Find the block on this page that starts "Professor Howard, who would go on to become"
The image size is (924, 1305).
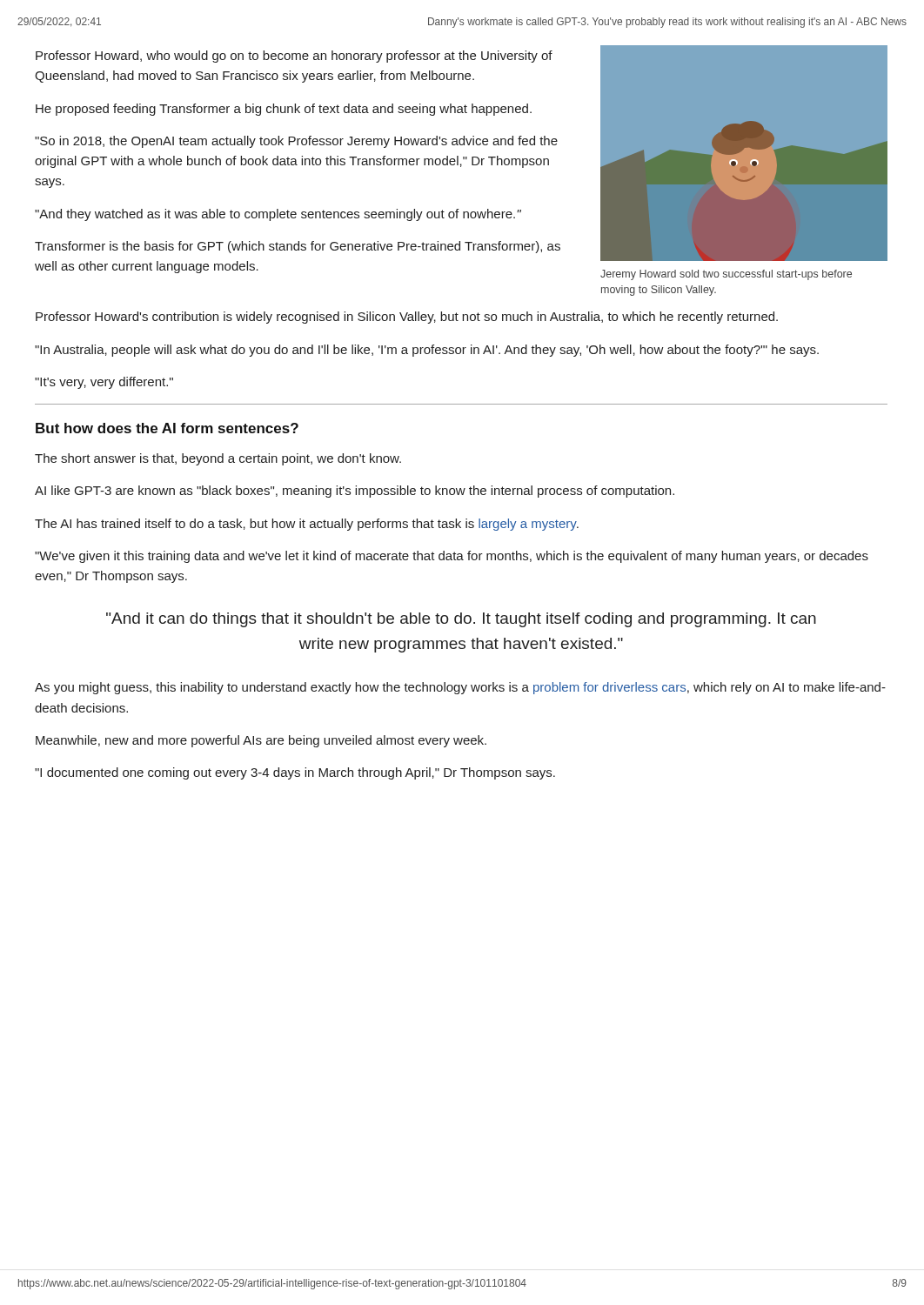point(305,66)
